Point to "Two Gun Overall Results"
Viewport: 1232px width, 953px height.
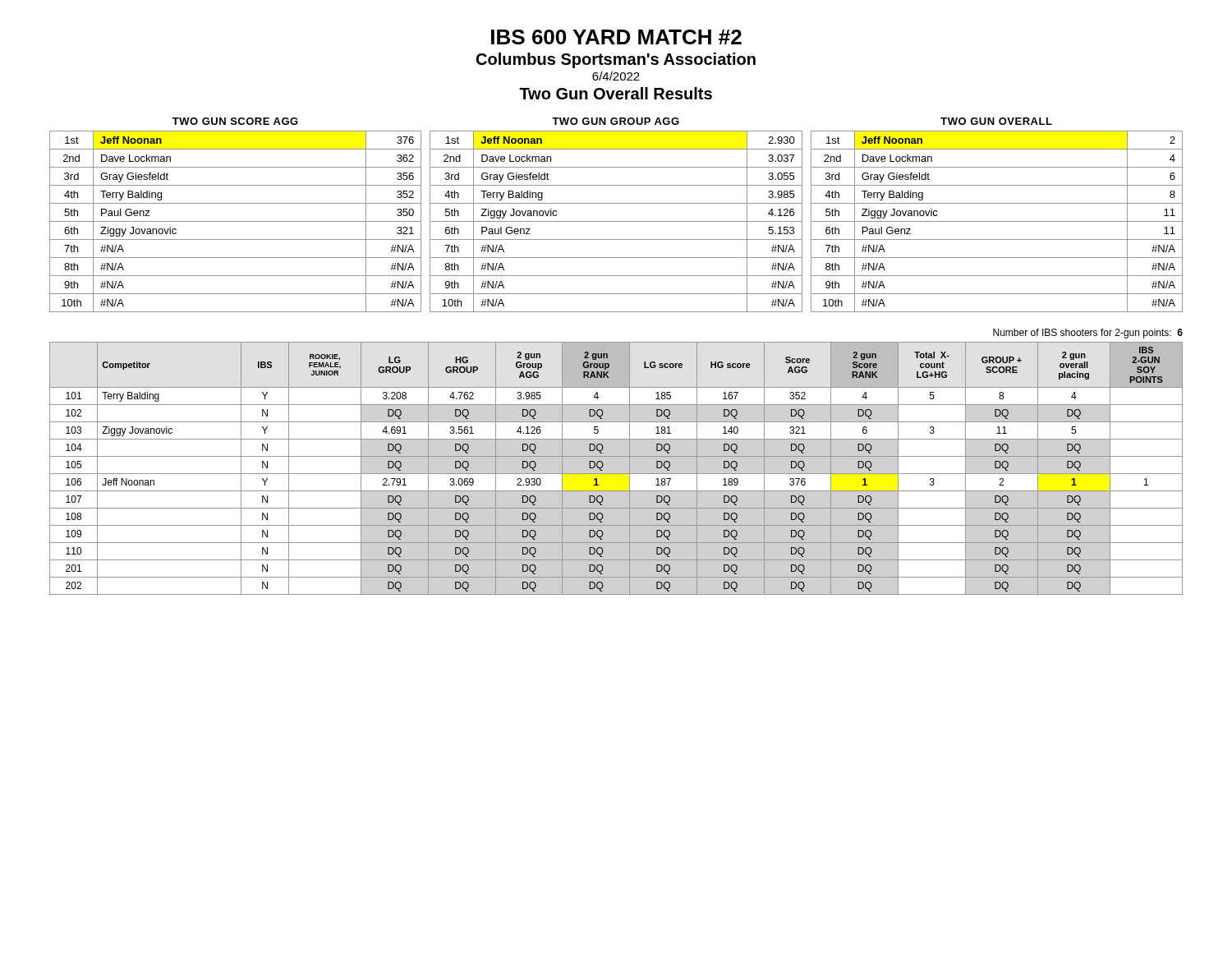point(616,94)
